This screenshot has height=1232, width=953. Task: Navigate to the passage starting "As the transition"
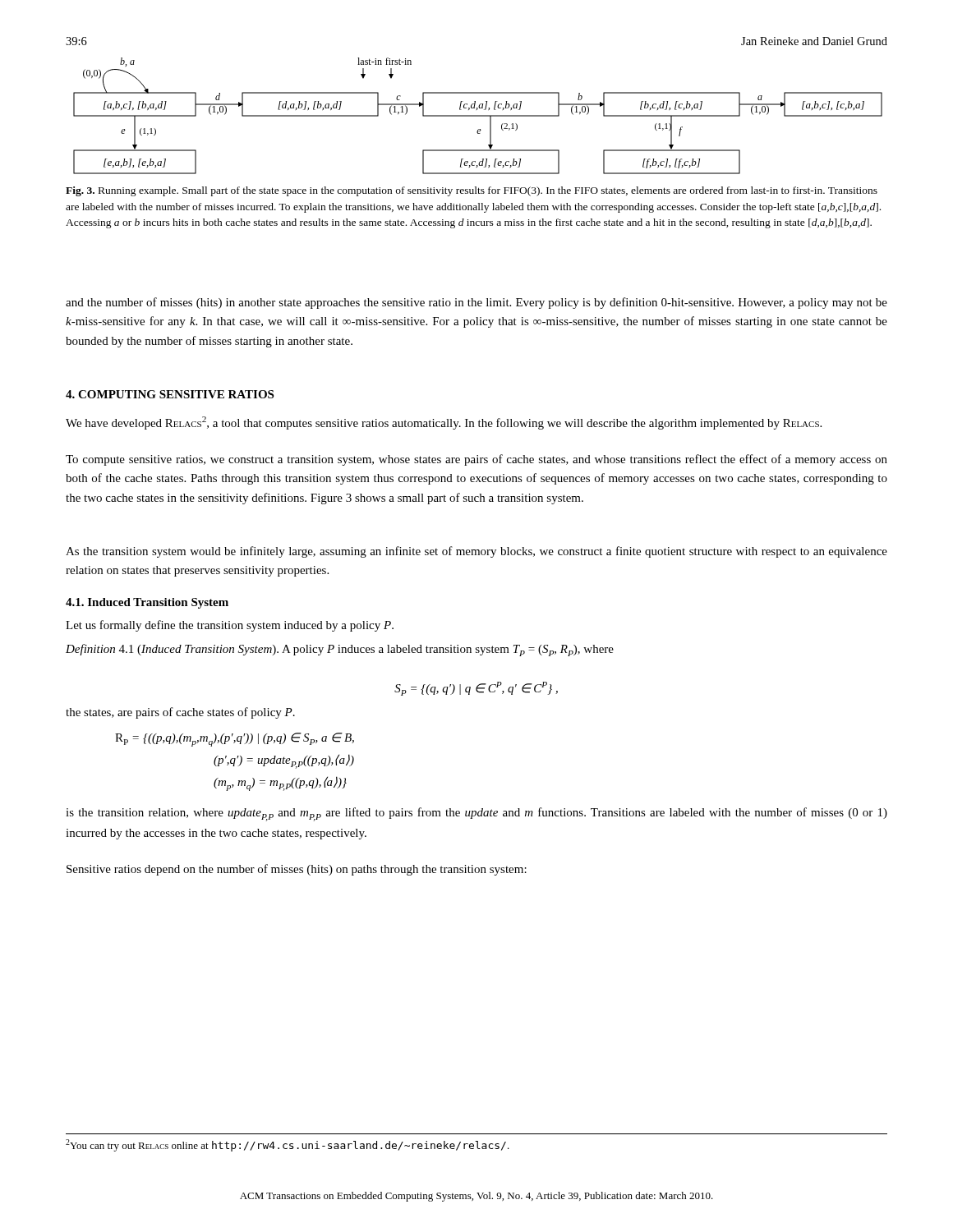tap(476, 561)
